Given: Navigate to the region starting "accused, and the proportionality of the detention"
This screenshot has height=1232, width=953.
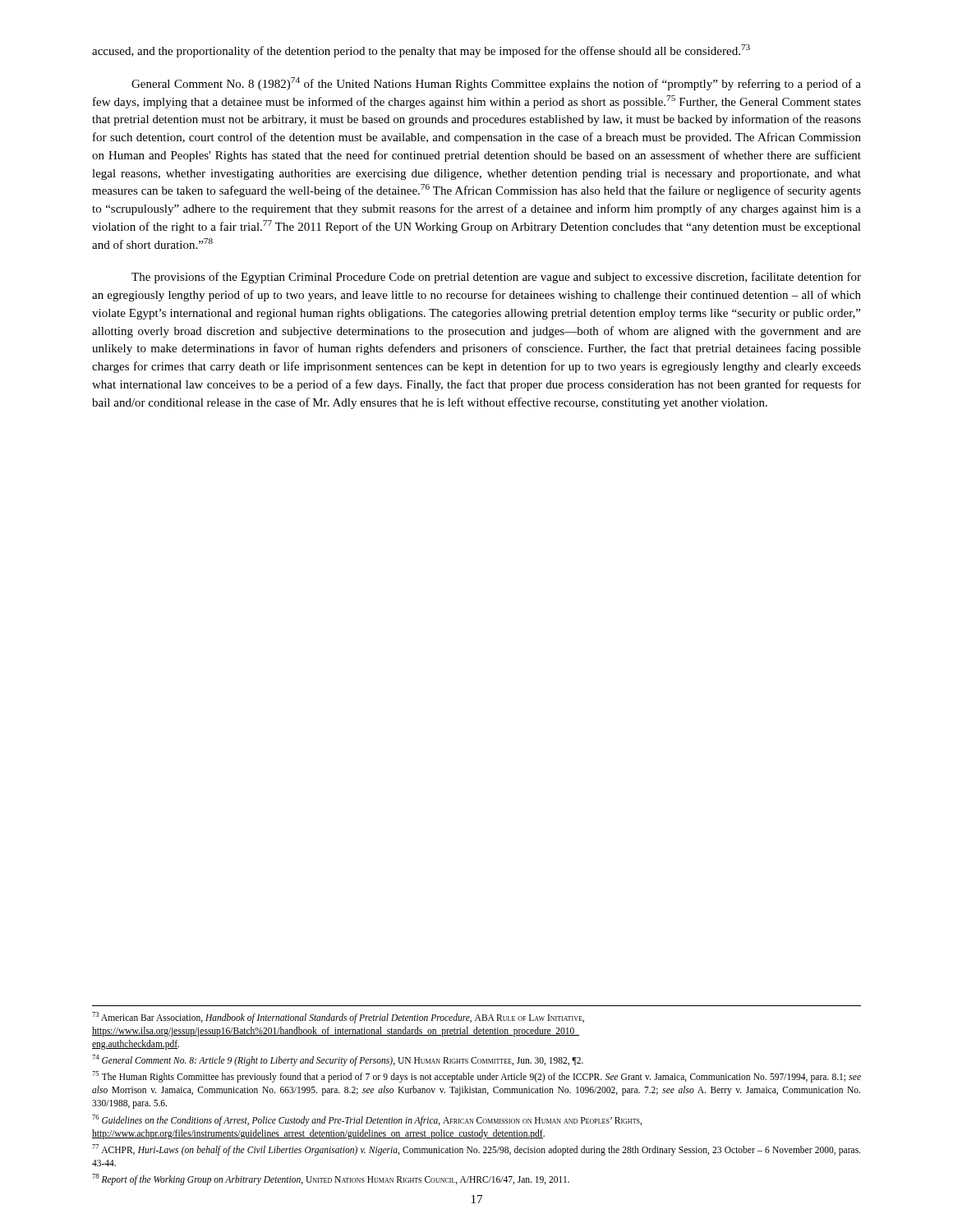Looking at the screenshot, I should tap(476, 52).
